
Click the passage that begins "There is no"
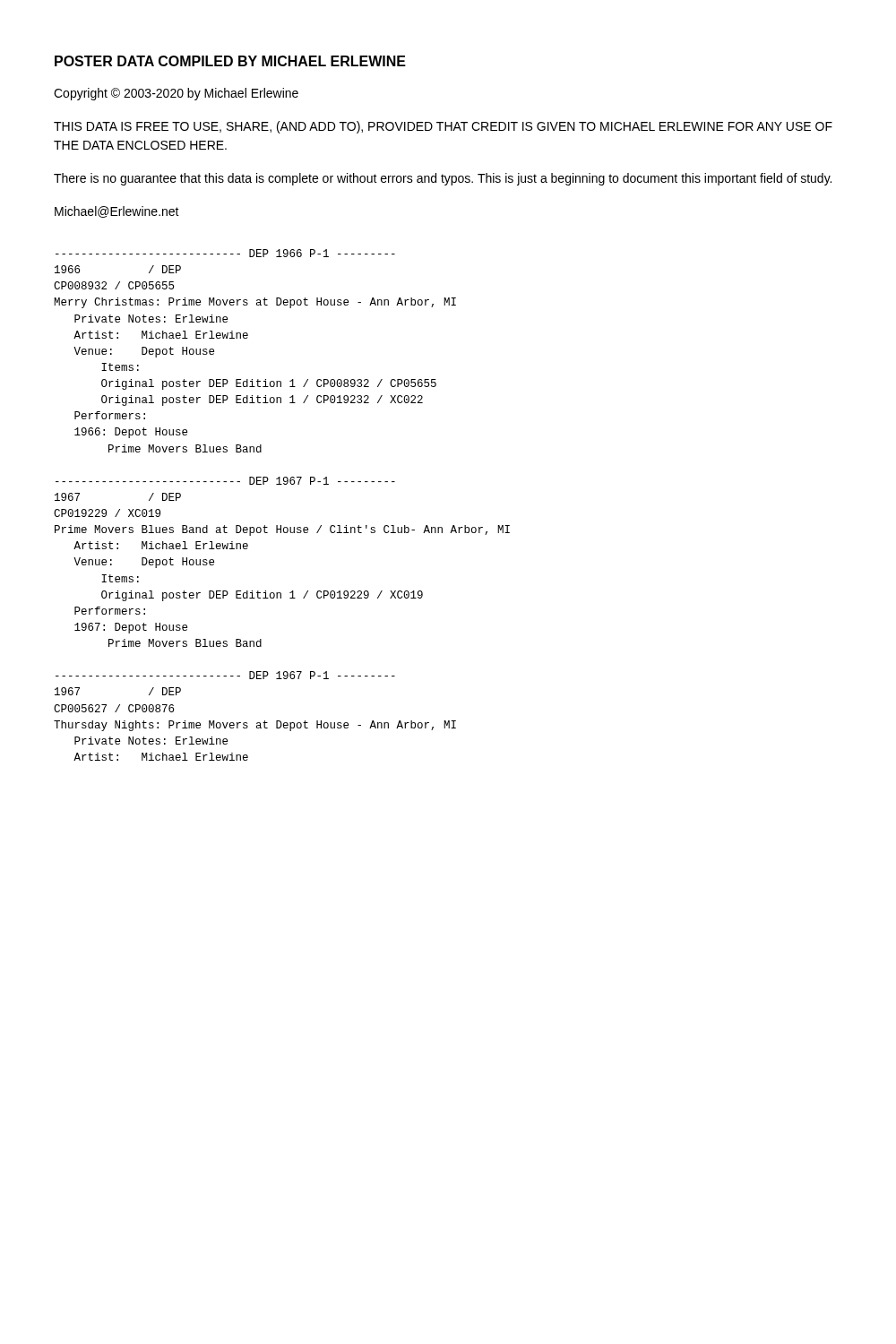[x=443, y=178]
